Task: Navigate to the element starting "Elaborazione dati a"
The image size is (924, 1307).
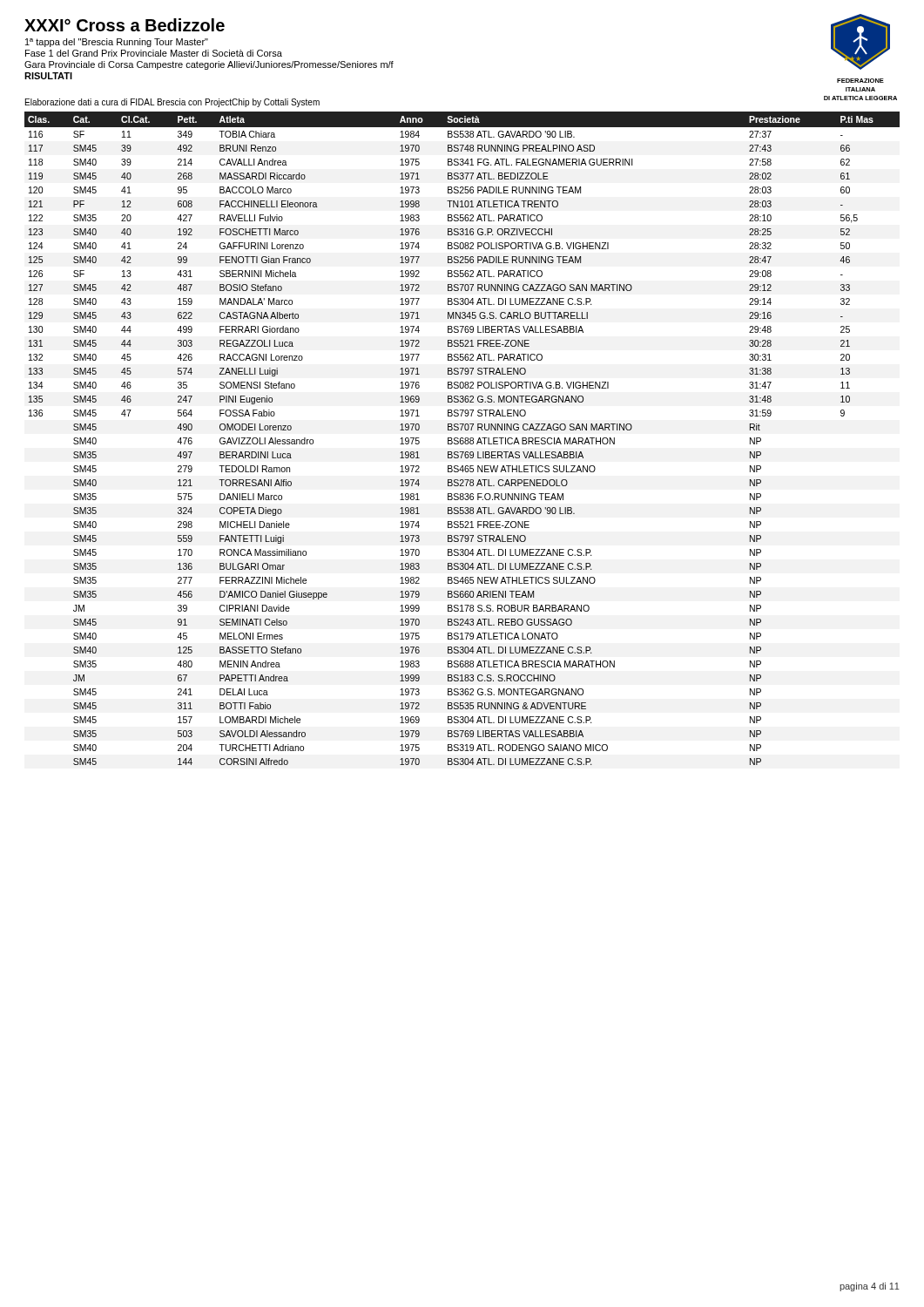Action: (172, 102)
